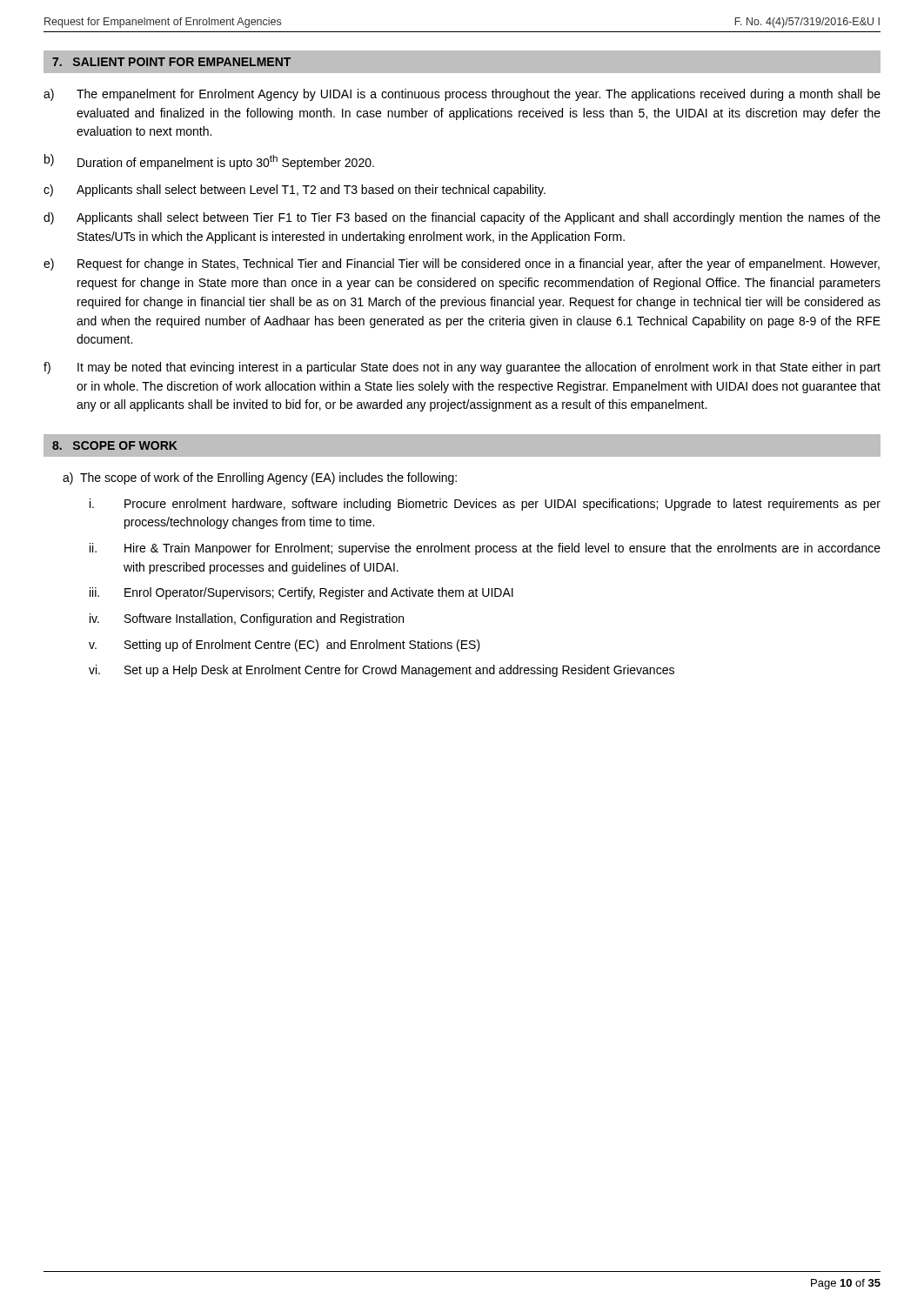The width and height of the screenshot is (924, 1305).
Task: Navigate to the text starting "e) Request for change"
Action: (462, 302)
